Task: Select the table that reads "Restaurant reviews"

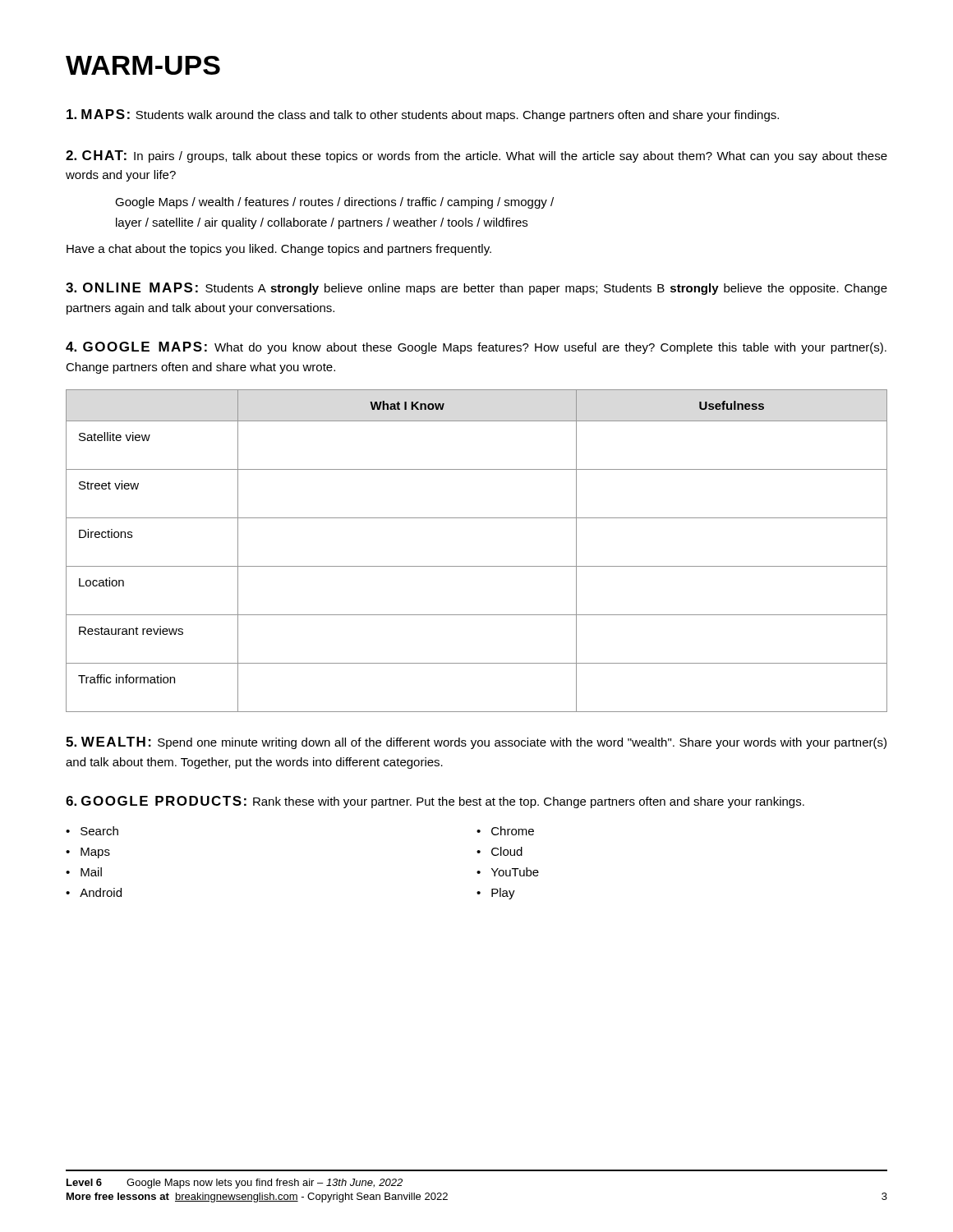Action: coord(476,551)
